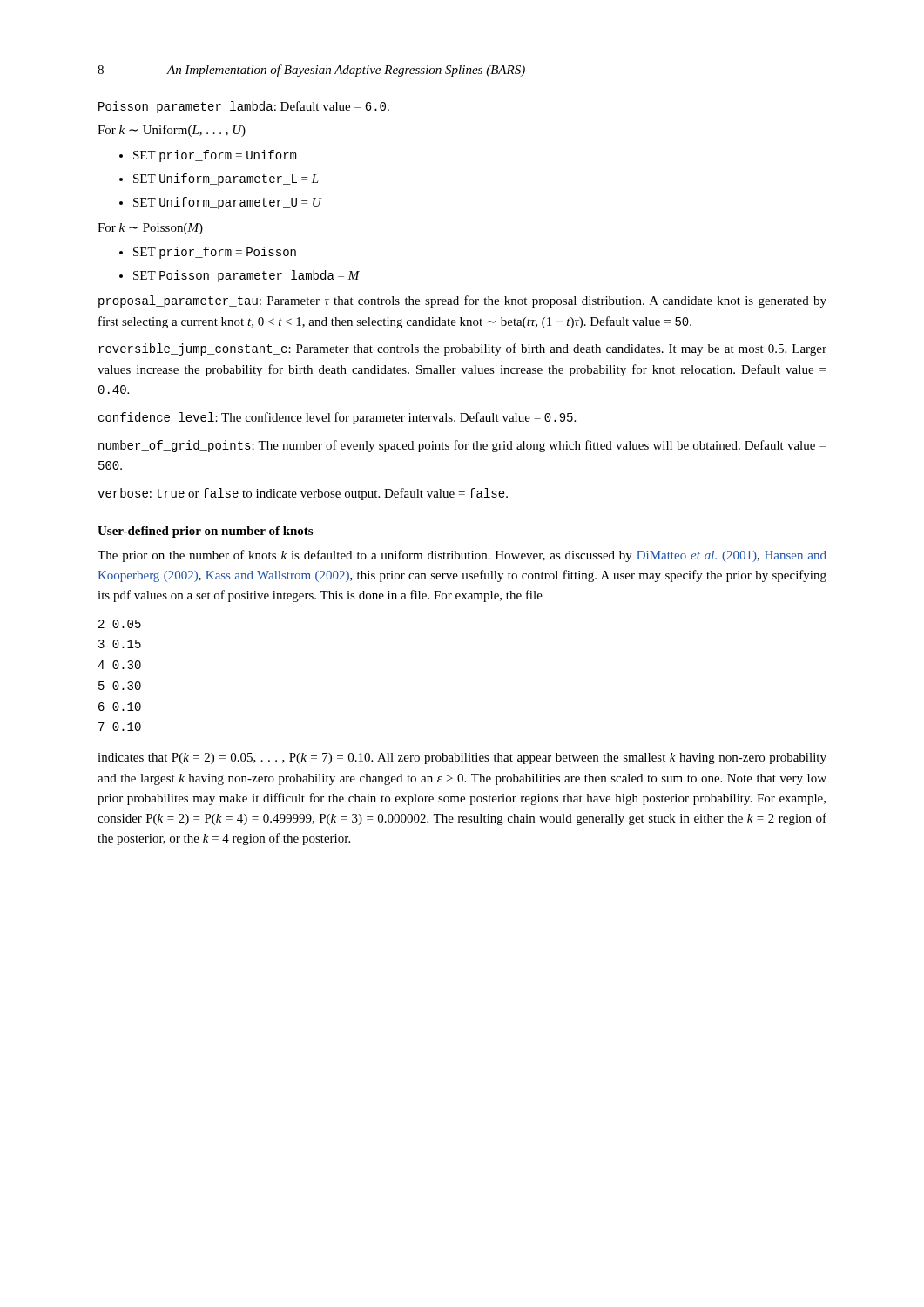Click on the list item containing "SET prior_form = Uniform SET Uniform_parameter_L = L"
924x1307 pixels.
coord(215,156)
